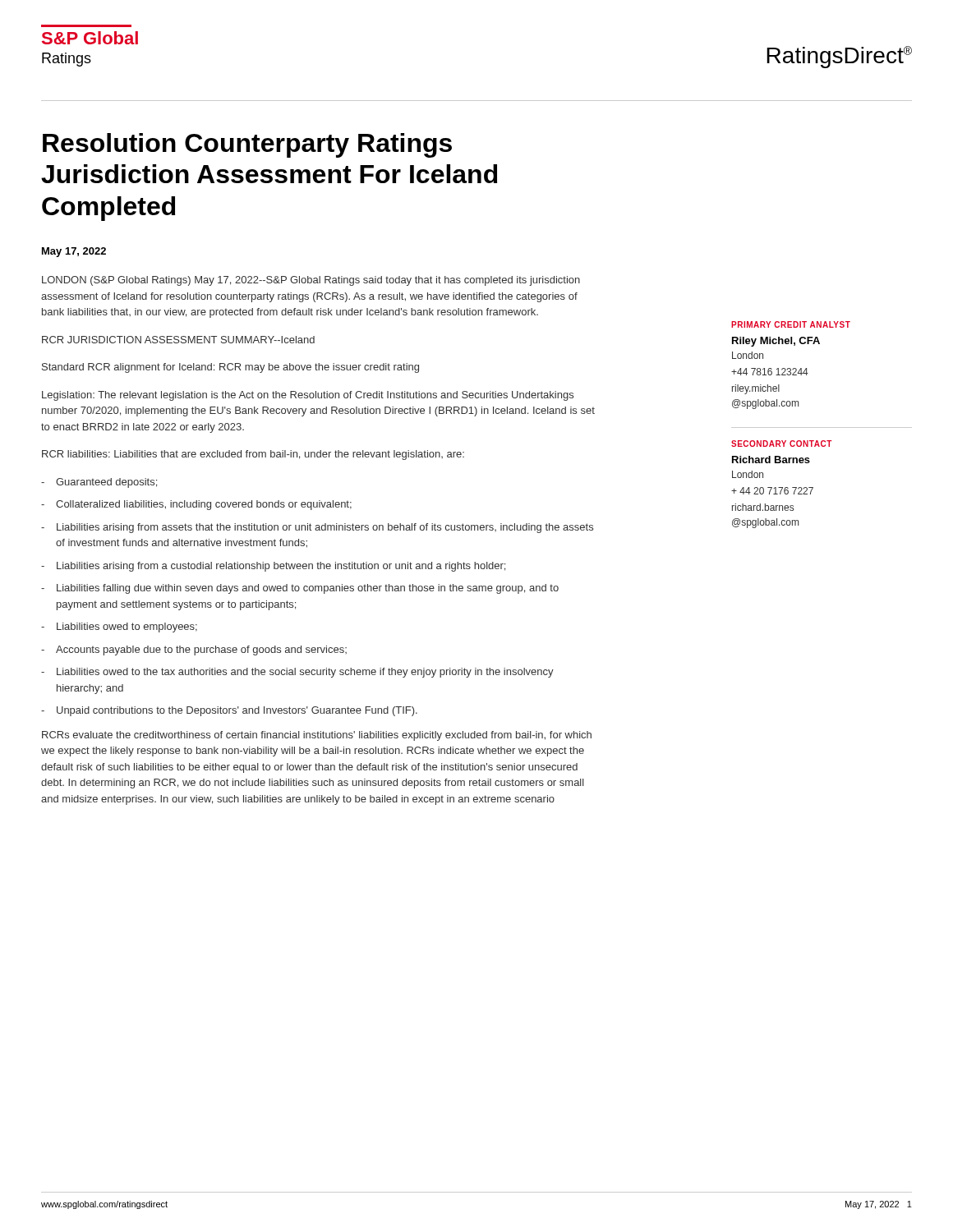Point to the region starting "RCR JURISDICTION ASSESSMENT SUMMARY--Iceland"
Image resolution: width=953 pixels, height=1232 pixels.
click(x=178, y=339)
